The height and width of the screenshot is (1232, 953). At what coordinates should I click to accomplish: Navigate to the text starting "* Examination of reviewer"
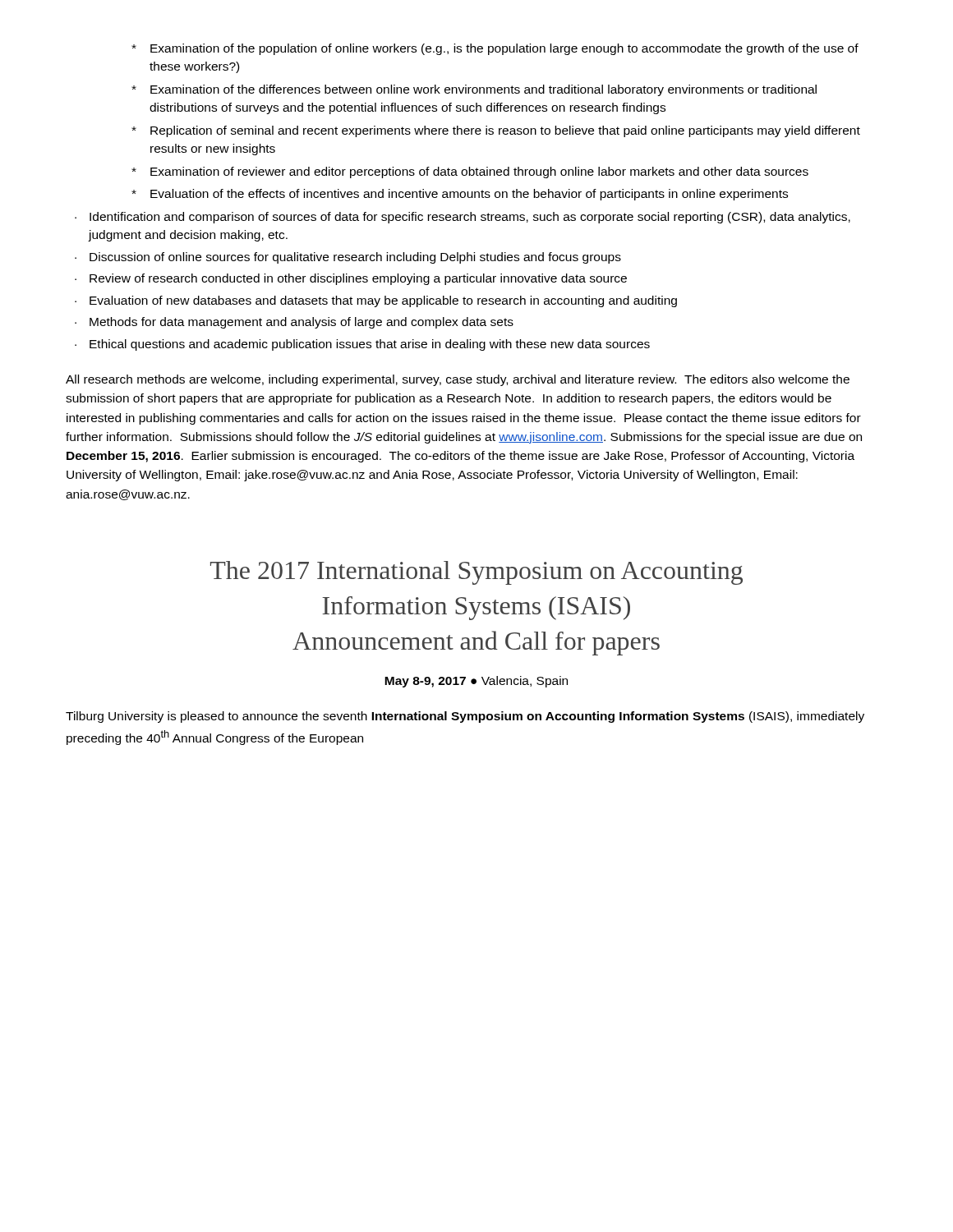coord(509,172)
